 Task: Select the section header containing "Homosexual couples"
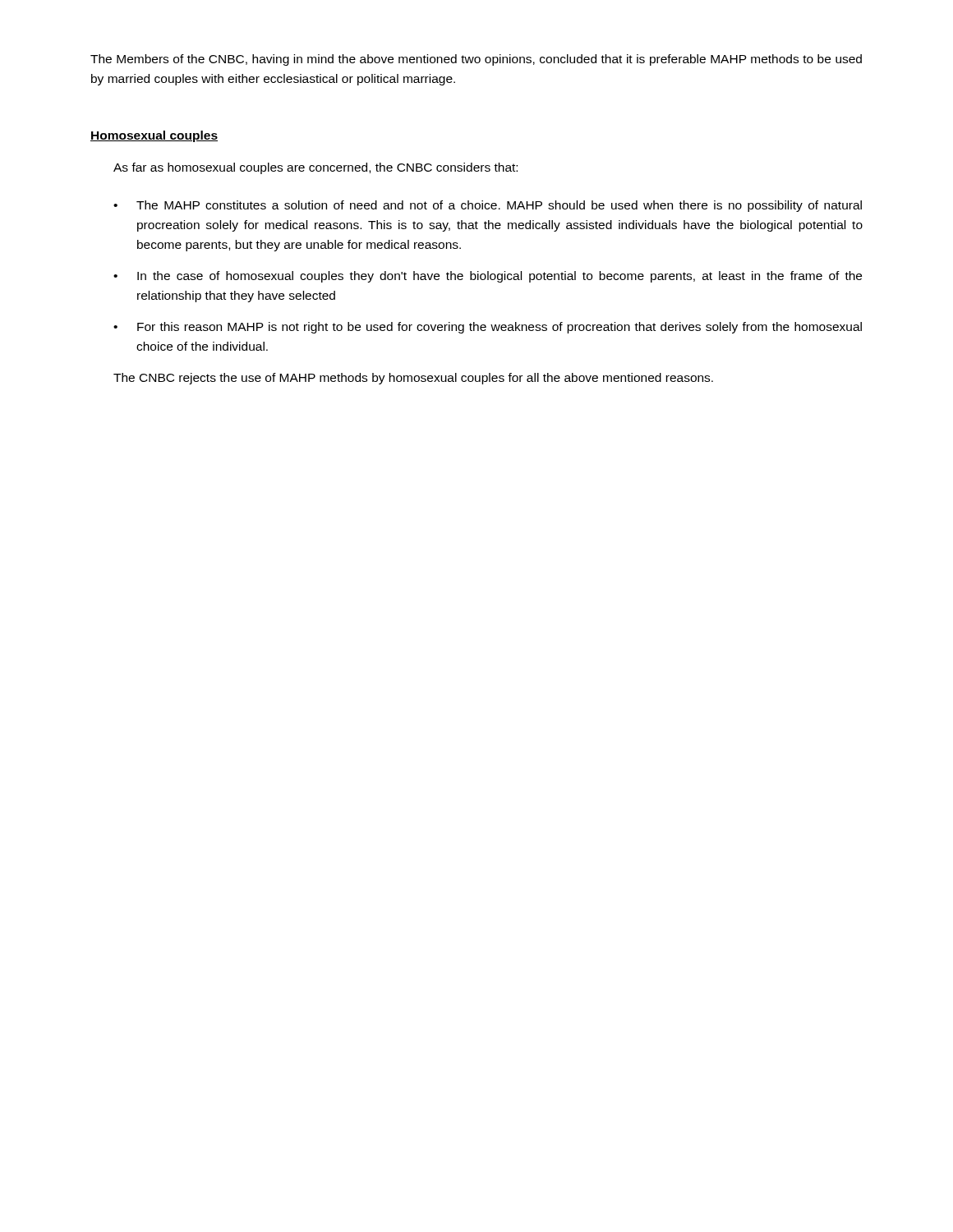(154, 135)
